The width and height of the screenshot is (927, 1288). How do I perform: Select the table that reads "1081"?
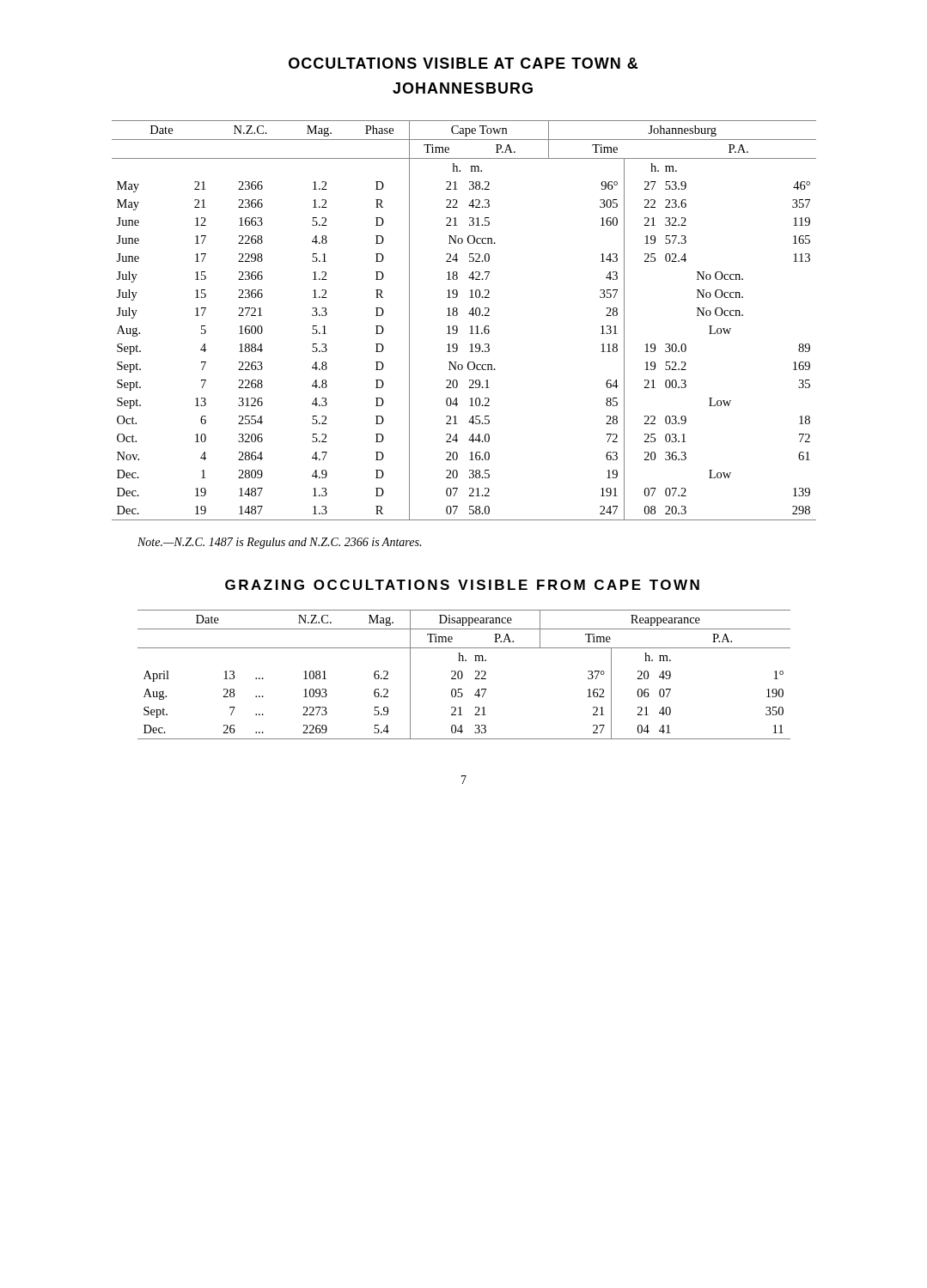pyautogui.click(x=464, y=674)
